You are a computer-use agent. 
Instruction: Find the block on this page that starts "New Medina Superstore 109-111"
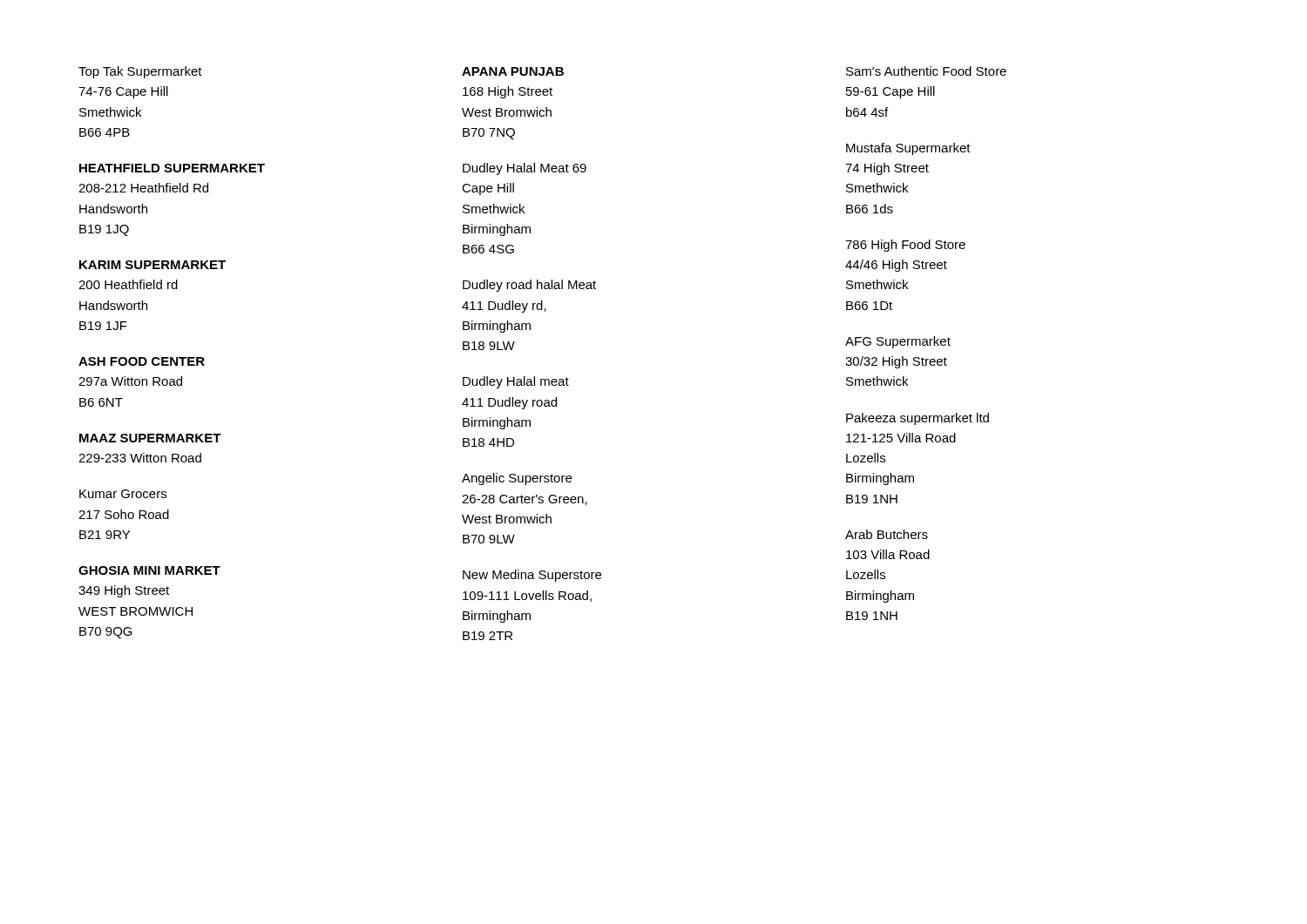pyautogui.click(x=532, y=605)
